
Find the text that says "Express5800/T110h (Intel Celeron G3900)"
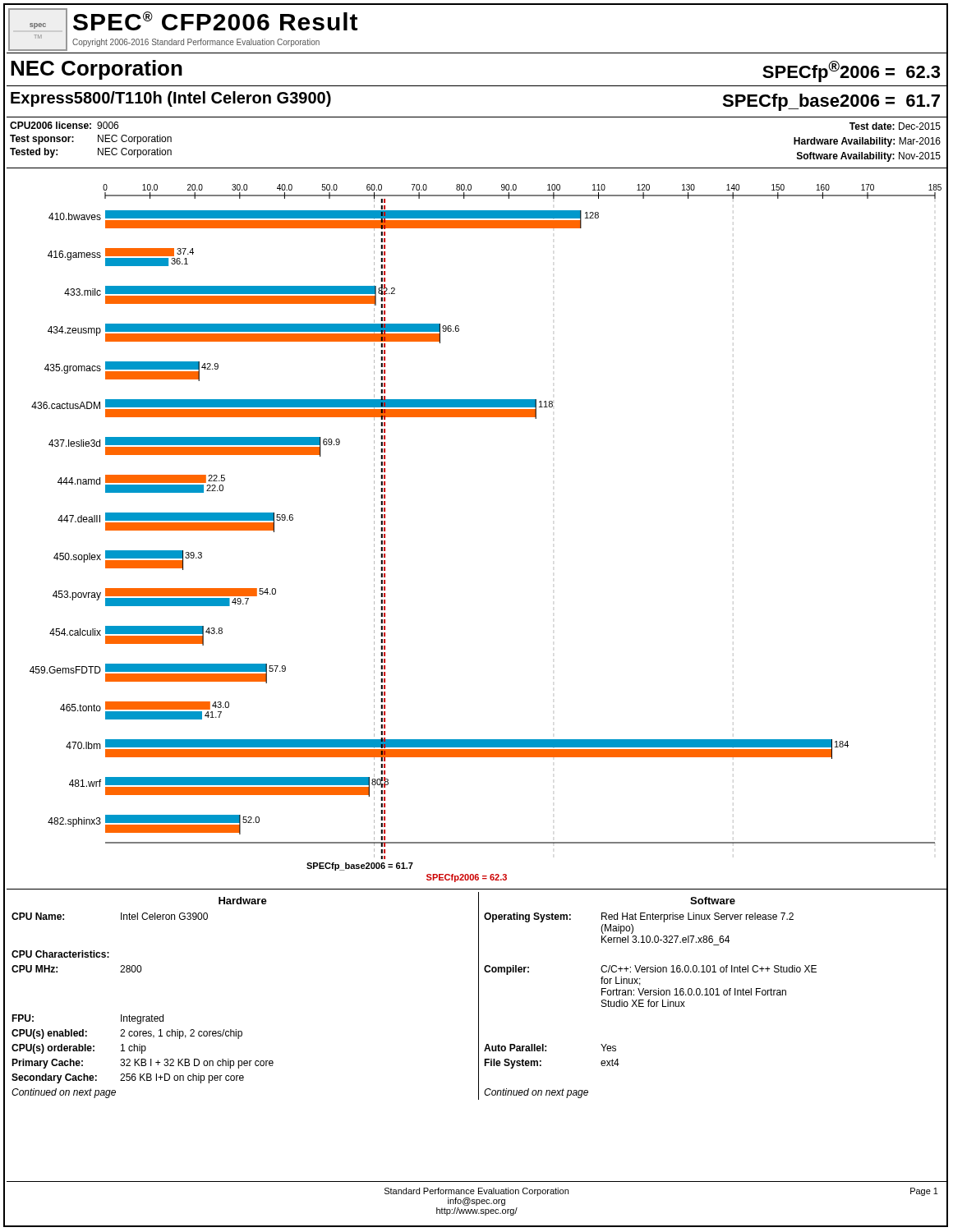[171, 98]
